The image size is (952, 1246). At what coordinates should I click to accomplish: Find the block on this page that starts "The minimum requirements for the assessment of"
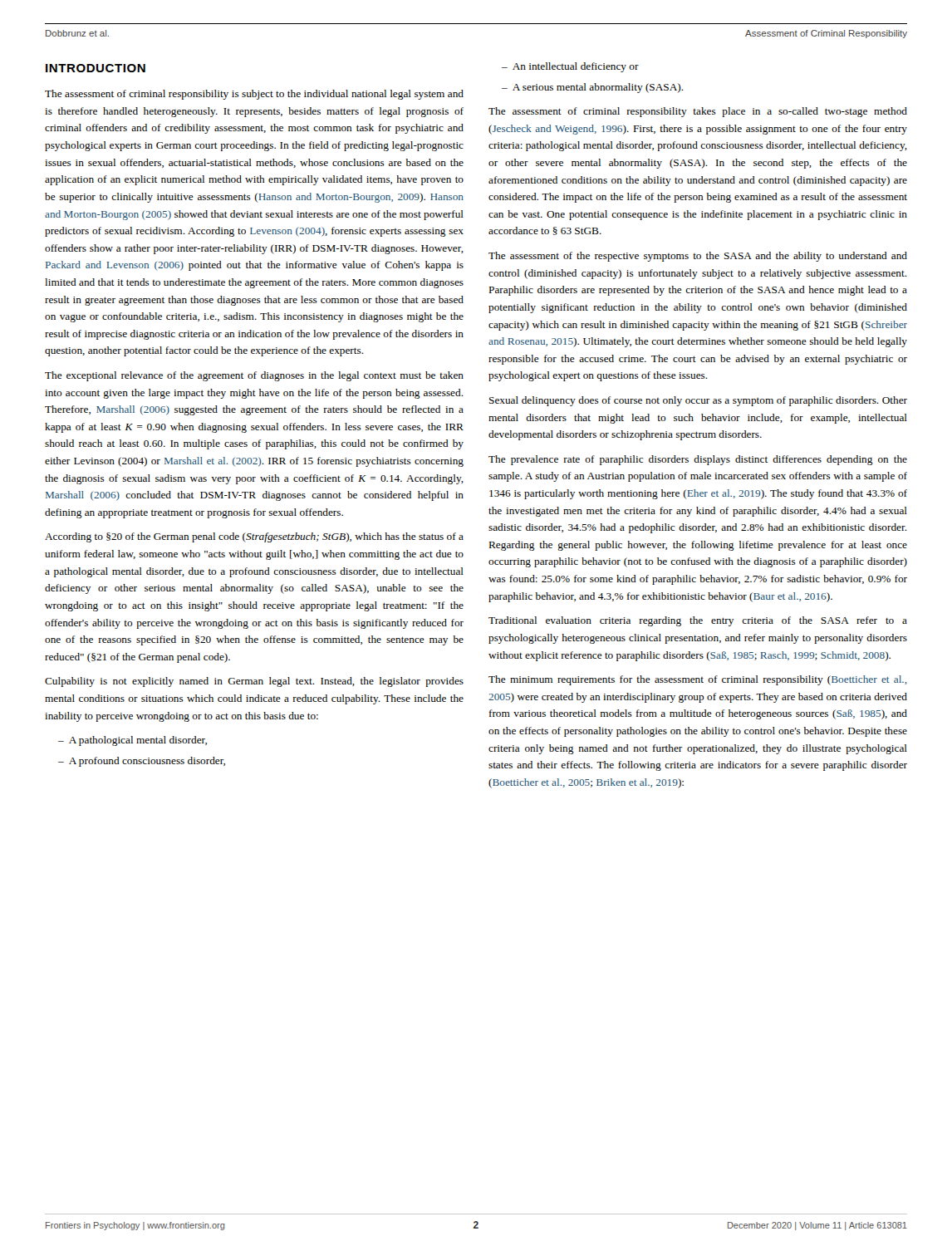[698, 731]
